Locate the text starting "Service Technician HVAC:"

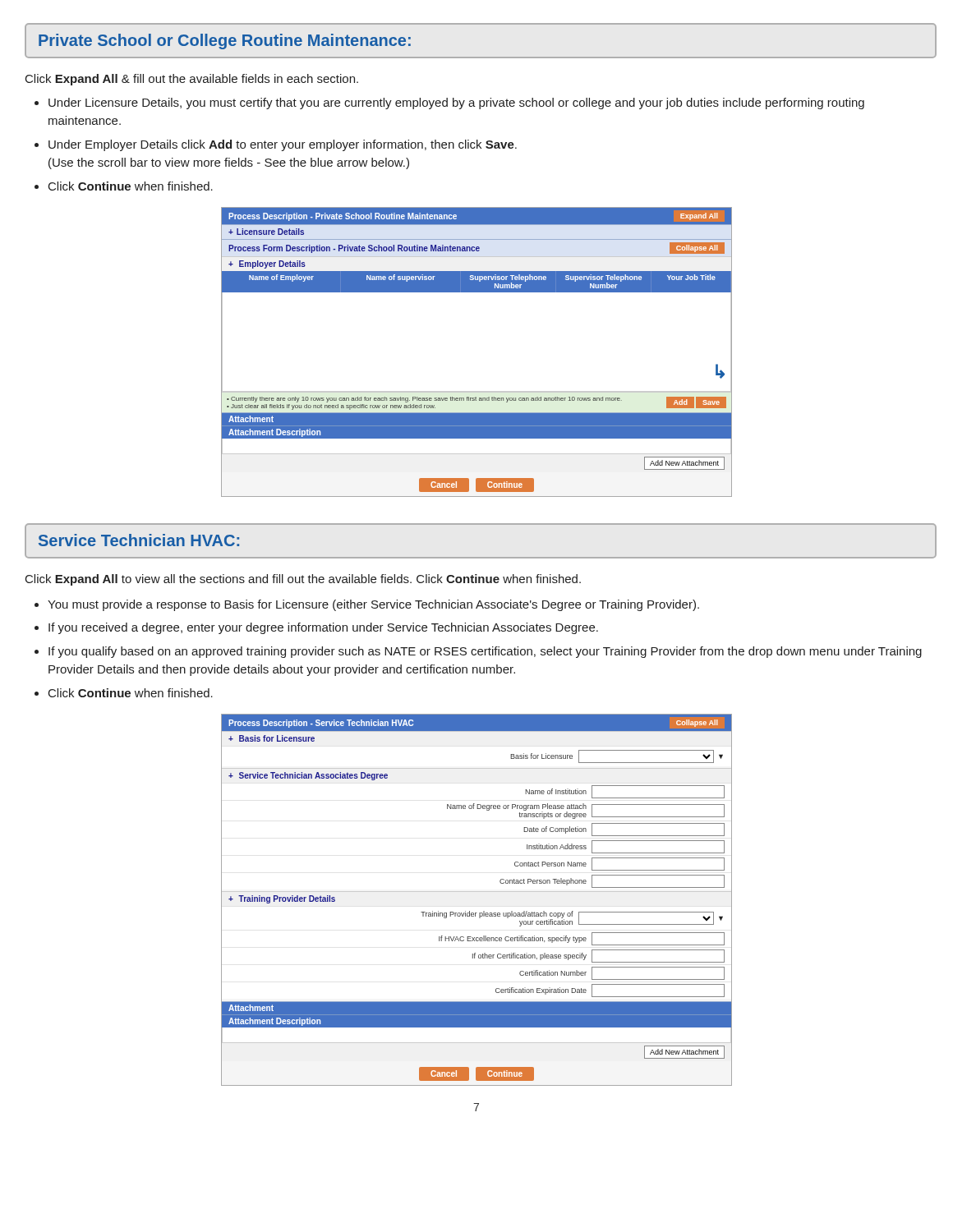point(139,540)
